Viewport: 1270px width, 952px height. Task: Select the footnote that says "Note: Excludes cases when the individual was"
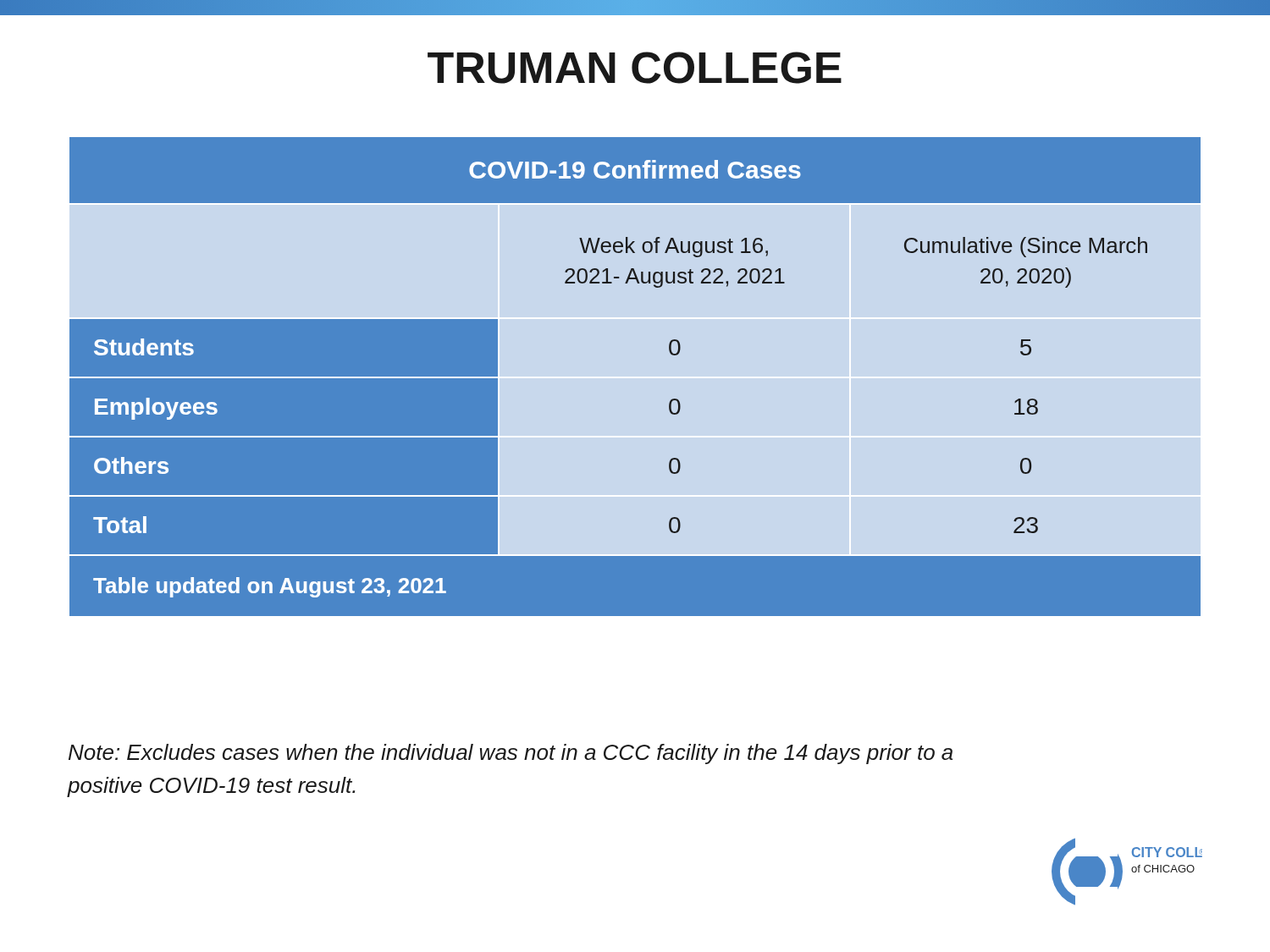533,769
